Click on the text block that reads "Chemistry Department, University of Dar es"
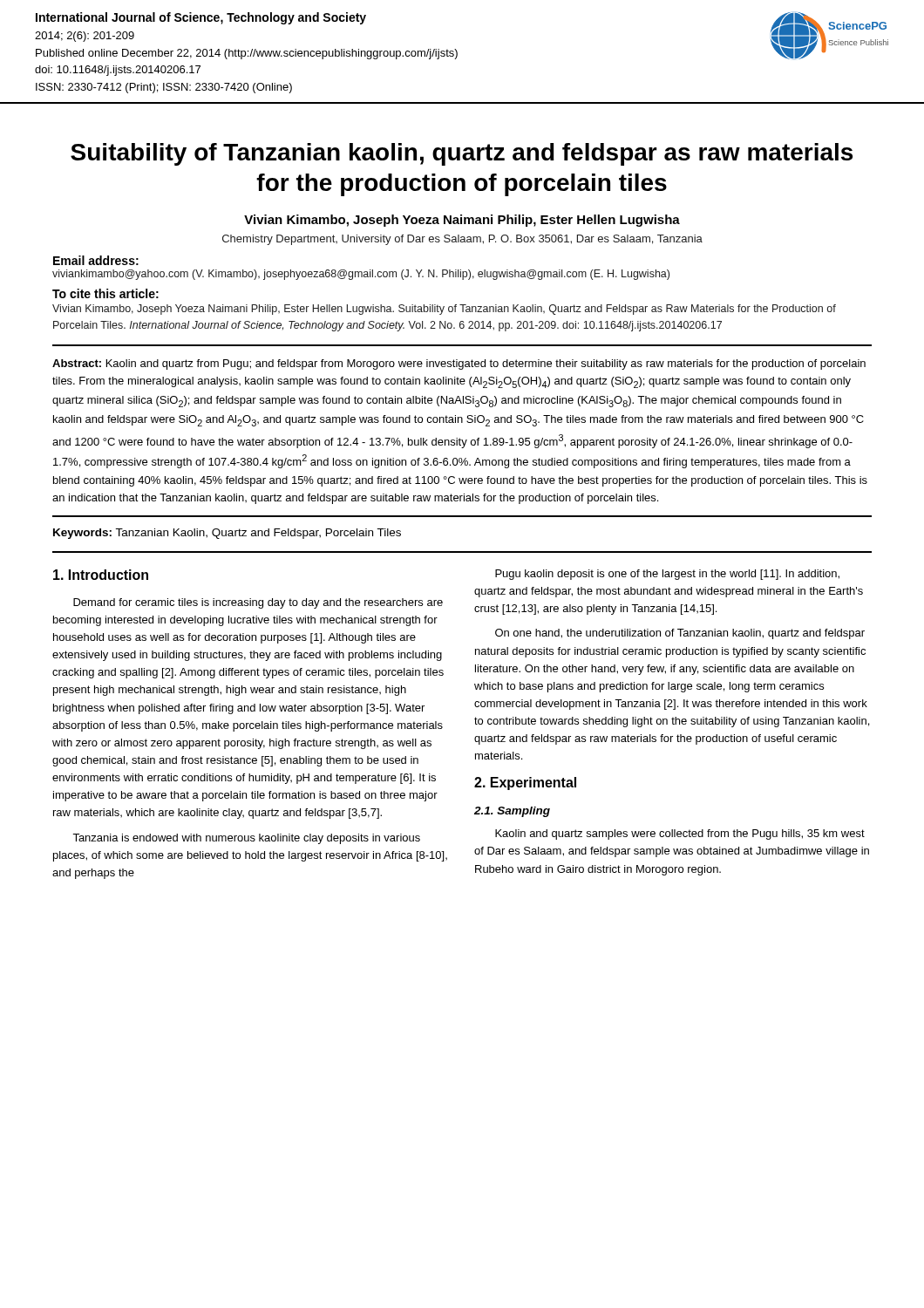Image resolution: width=924 pixels, height=1308 pixels. point(462,238)
